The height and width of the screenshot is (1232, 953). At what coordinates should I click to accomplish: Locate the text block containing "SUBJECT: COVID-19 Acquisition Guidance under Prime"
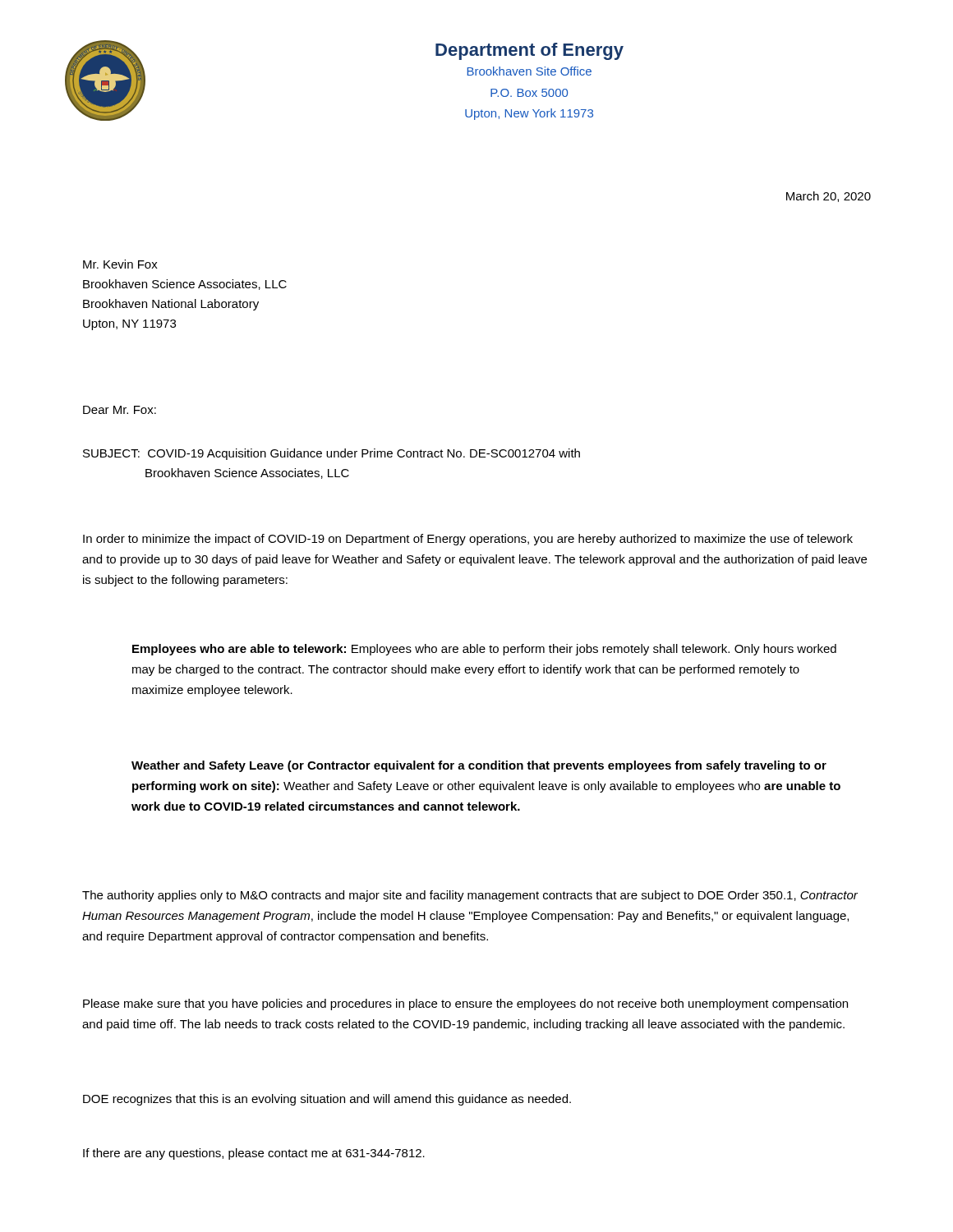click(x=331, y=463)
